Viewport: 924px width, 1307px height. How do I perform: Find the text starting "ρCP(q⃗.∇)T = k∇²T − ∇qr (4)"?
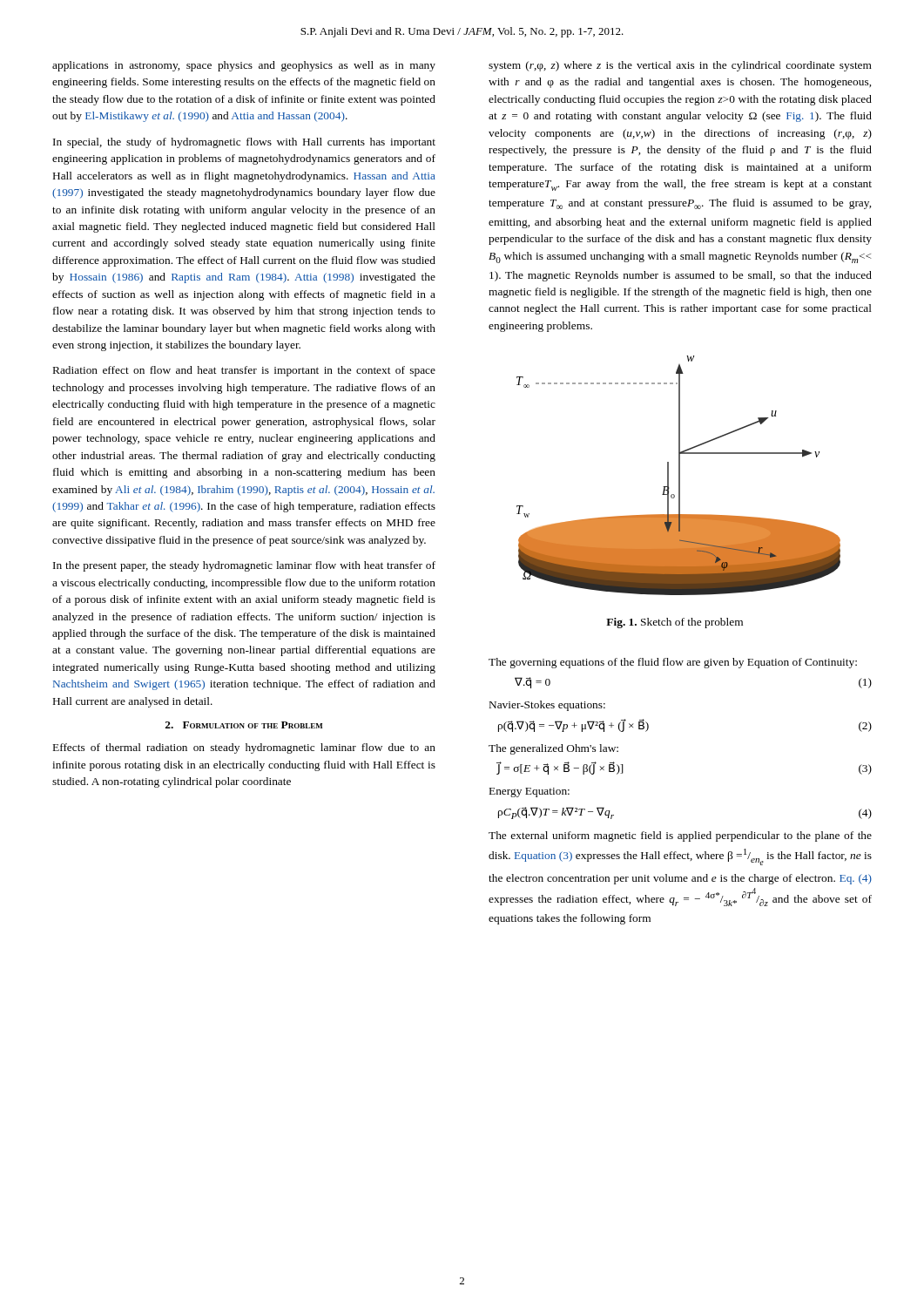pyautogui.click(x=546, y=813)
